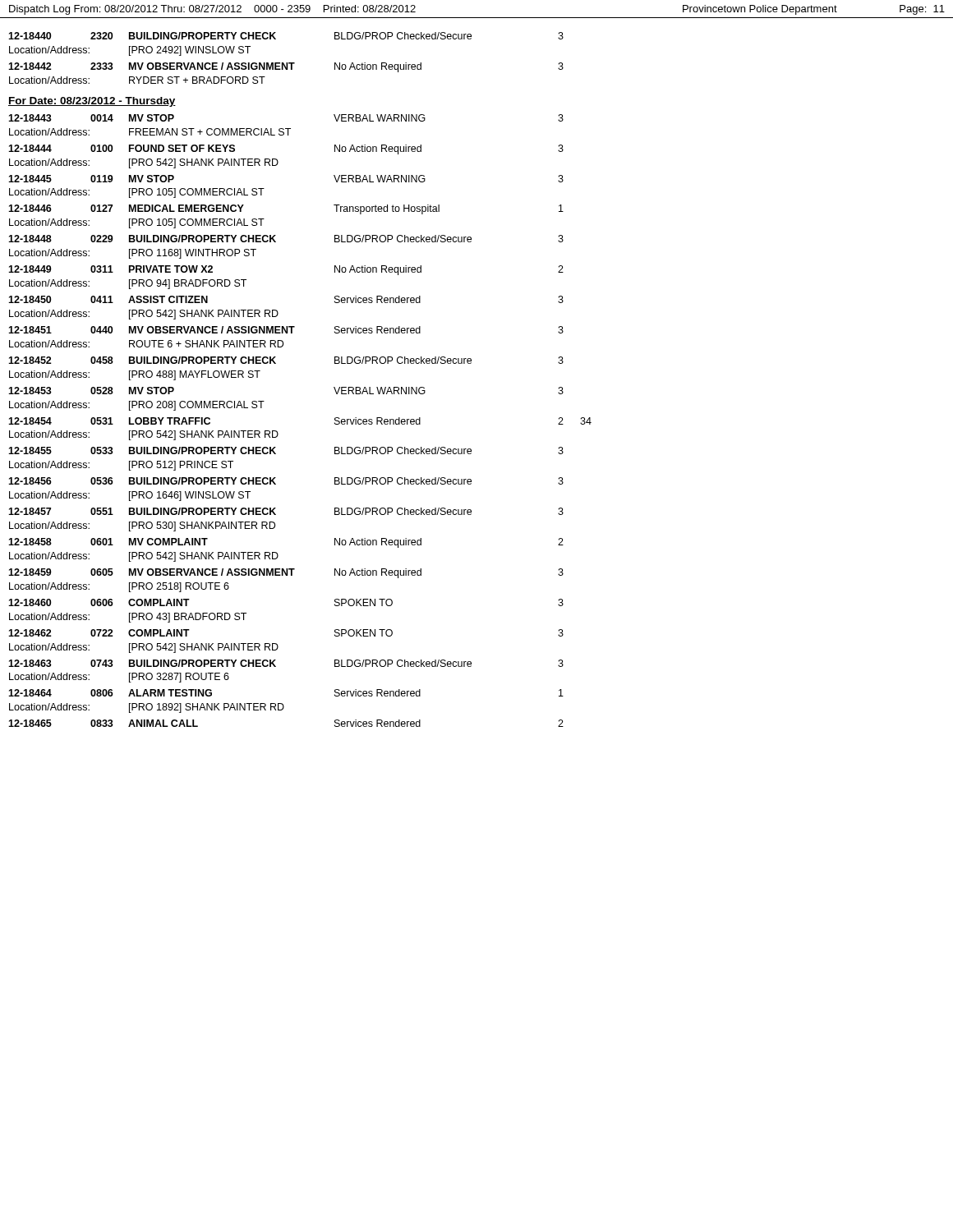The width and height of the screenshot is (953, 1232).
Task: Select the list item with the text "12-18460 0606 COMPLAINT SPOKEN TO 3 Location/Address:"
Action: [30, 602]
